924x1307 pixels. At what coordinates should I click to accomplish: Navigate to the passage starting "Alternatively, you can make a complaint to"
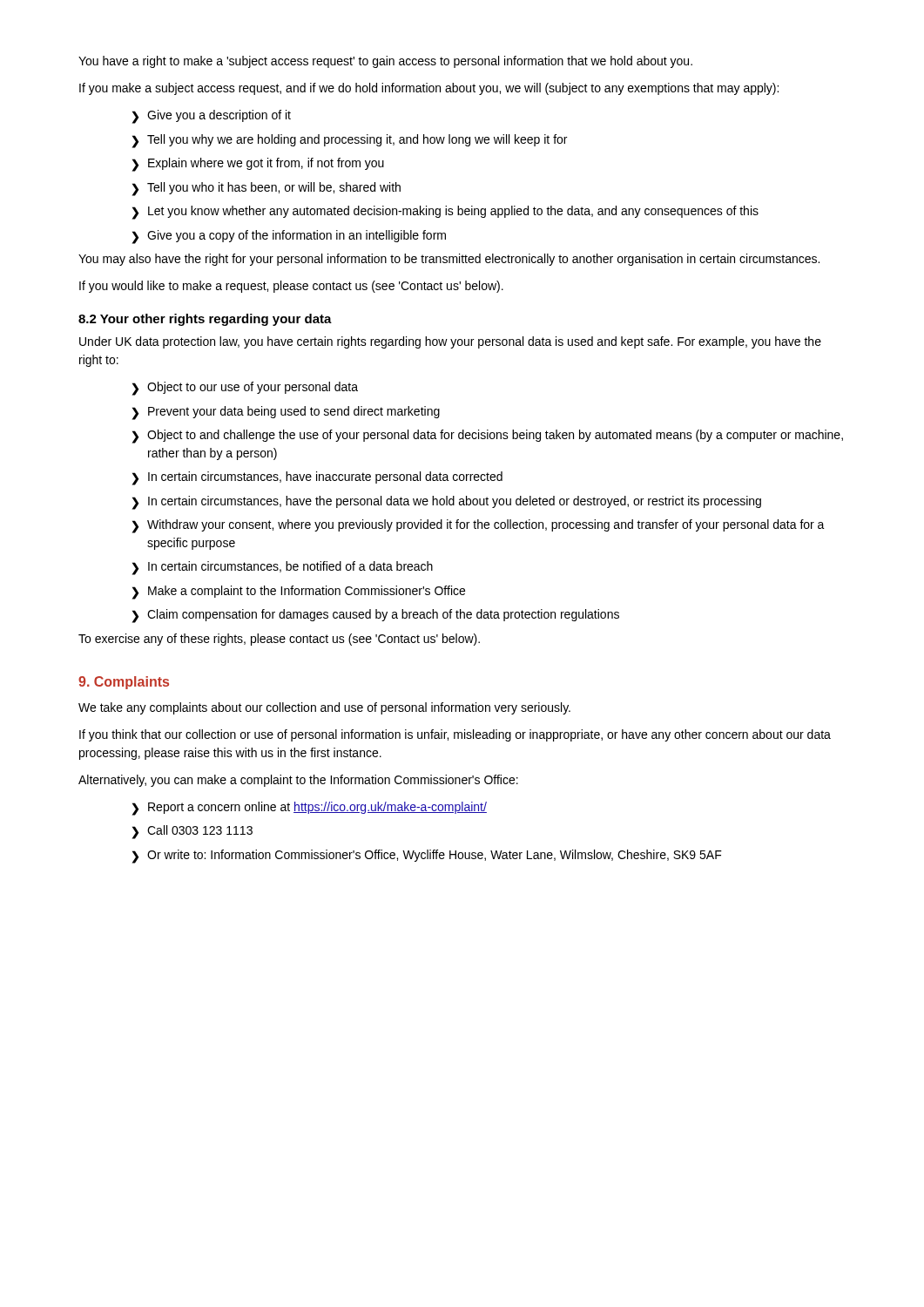point(299,779)
